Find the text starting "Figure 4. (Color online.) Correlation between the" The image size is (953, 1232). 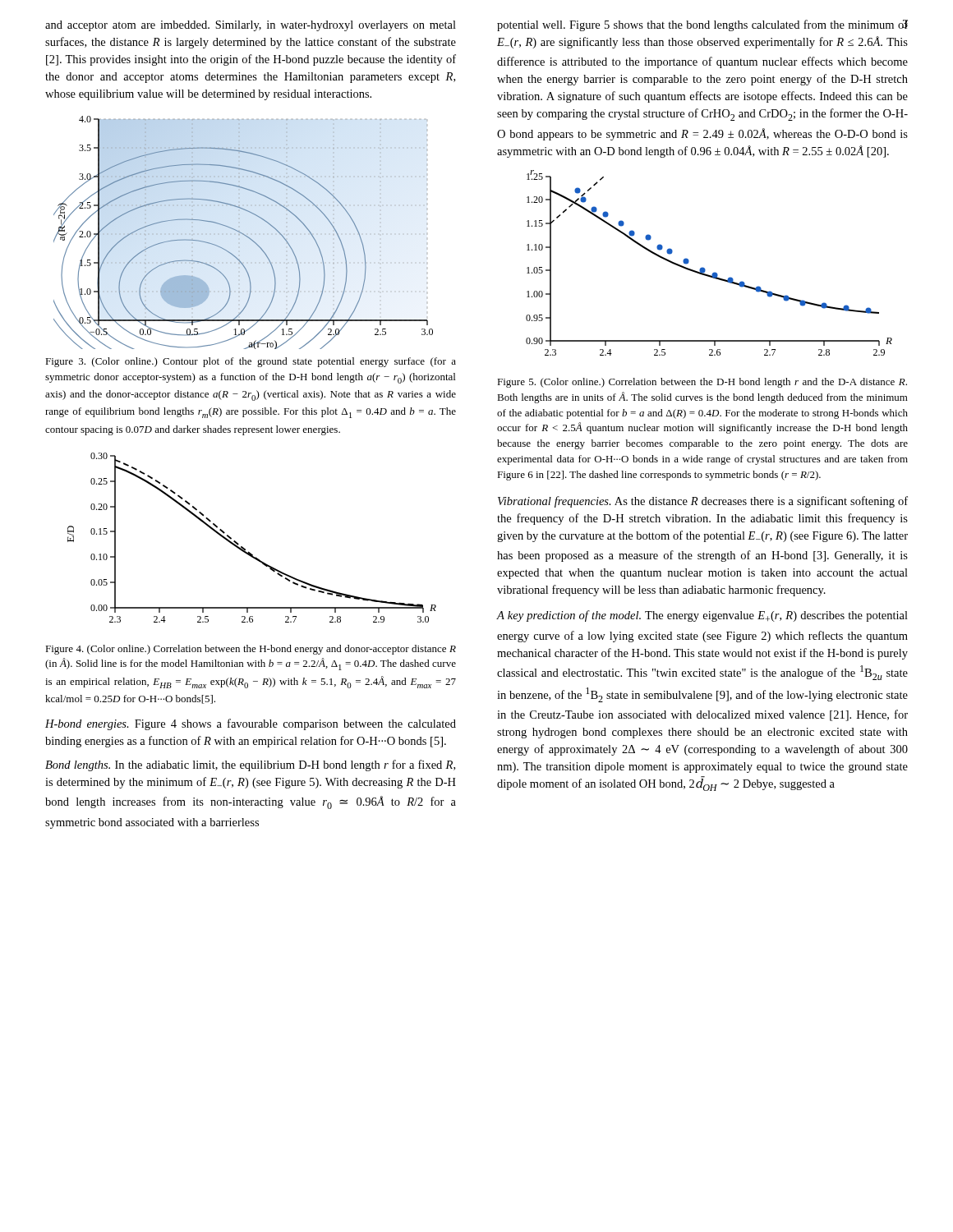coord(251,673)
